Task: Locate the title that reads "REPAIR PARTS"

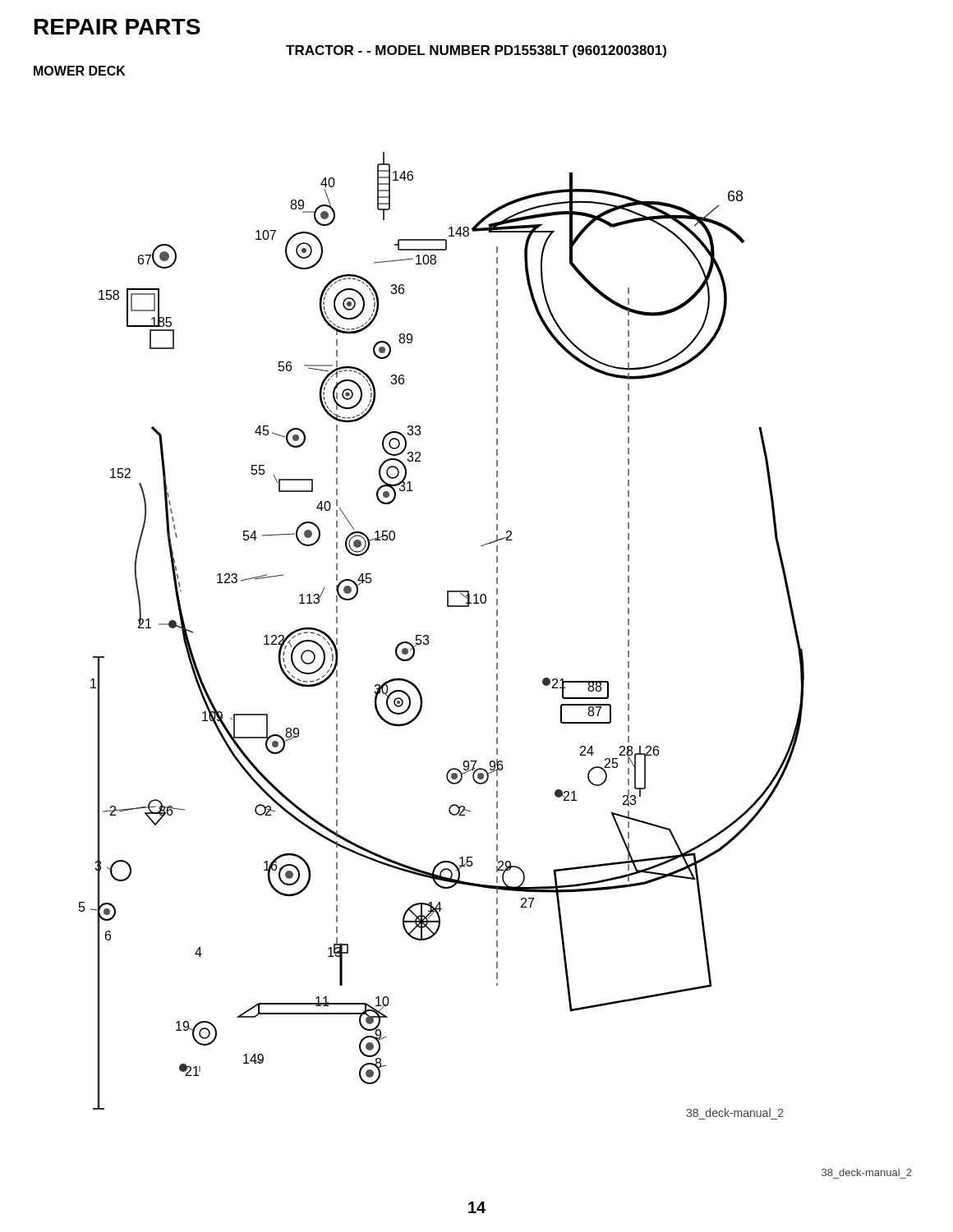Action: tap(117, 27)
